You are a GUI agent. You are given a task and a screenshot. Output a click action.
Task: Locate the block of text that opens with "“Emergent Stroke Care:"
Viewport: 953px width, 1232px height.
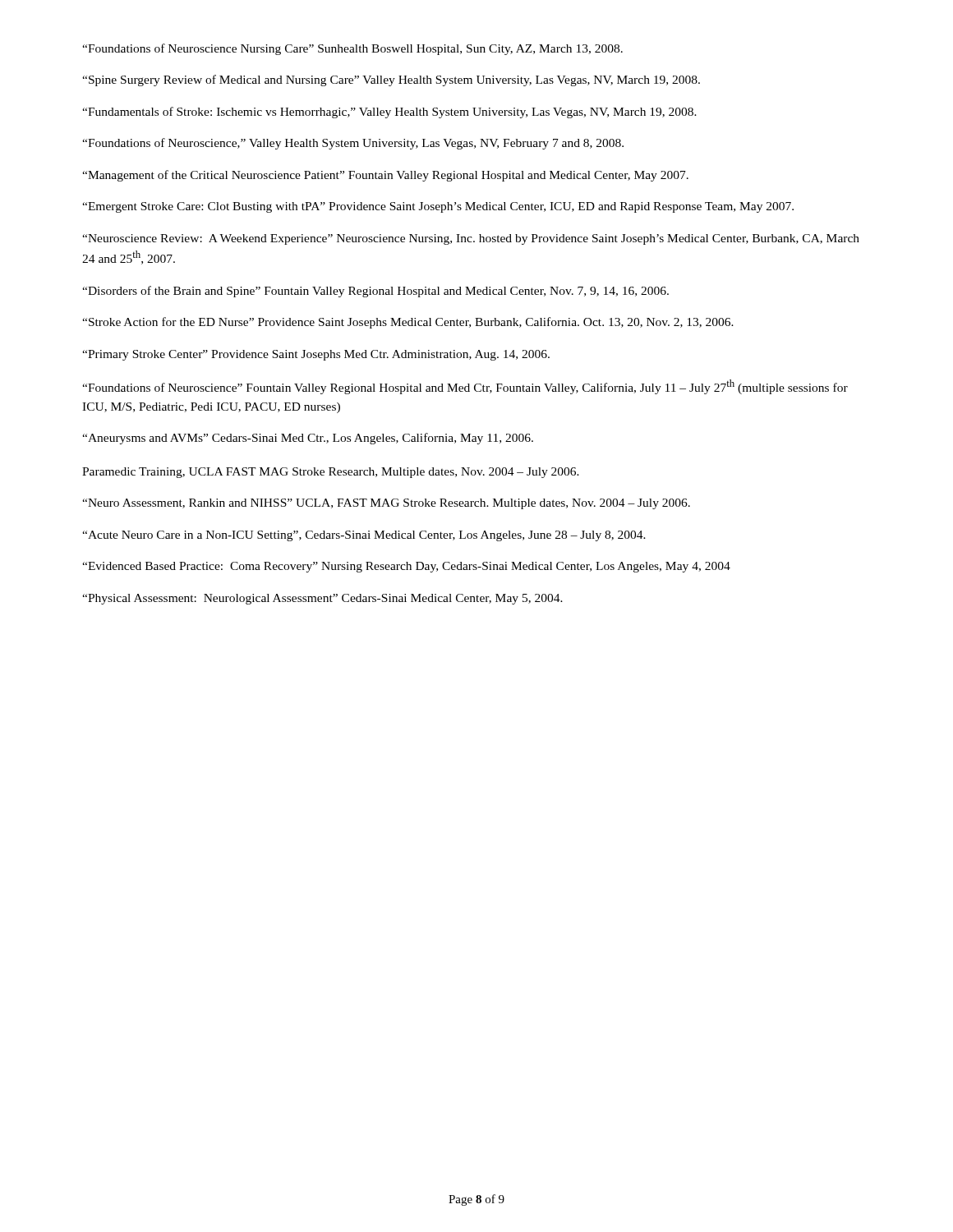tap(438, 206)
